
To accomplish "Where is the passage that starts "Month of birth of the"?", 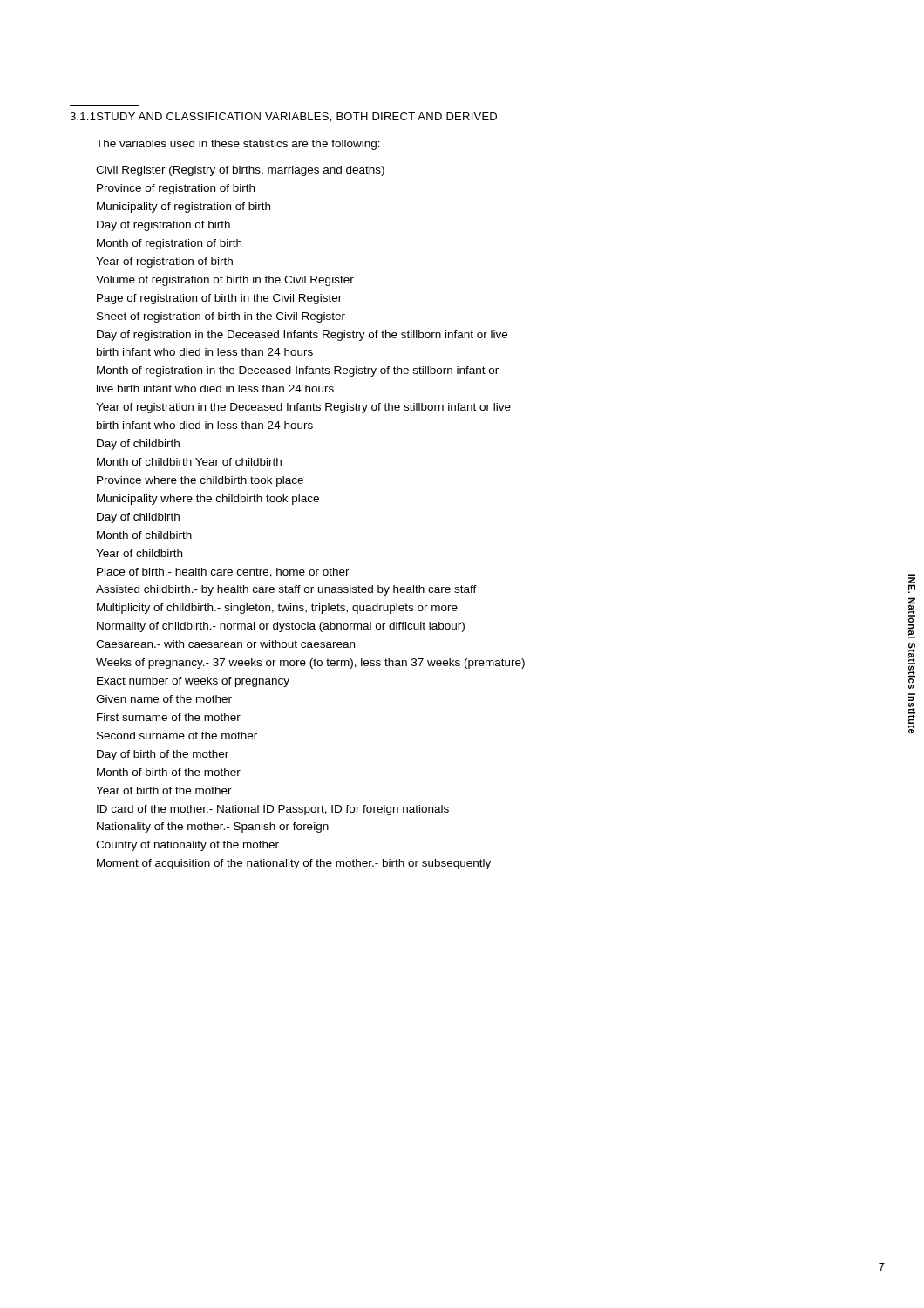I will coord(168,772).
